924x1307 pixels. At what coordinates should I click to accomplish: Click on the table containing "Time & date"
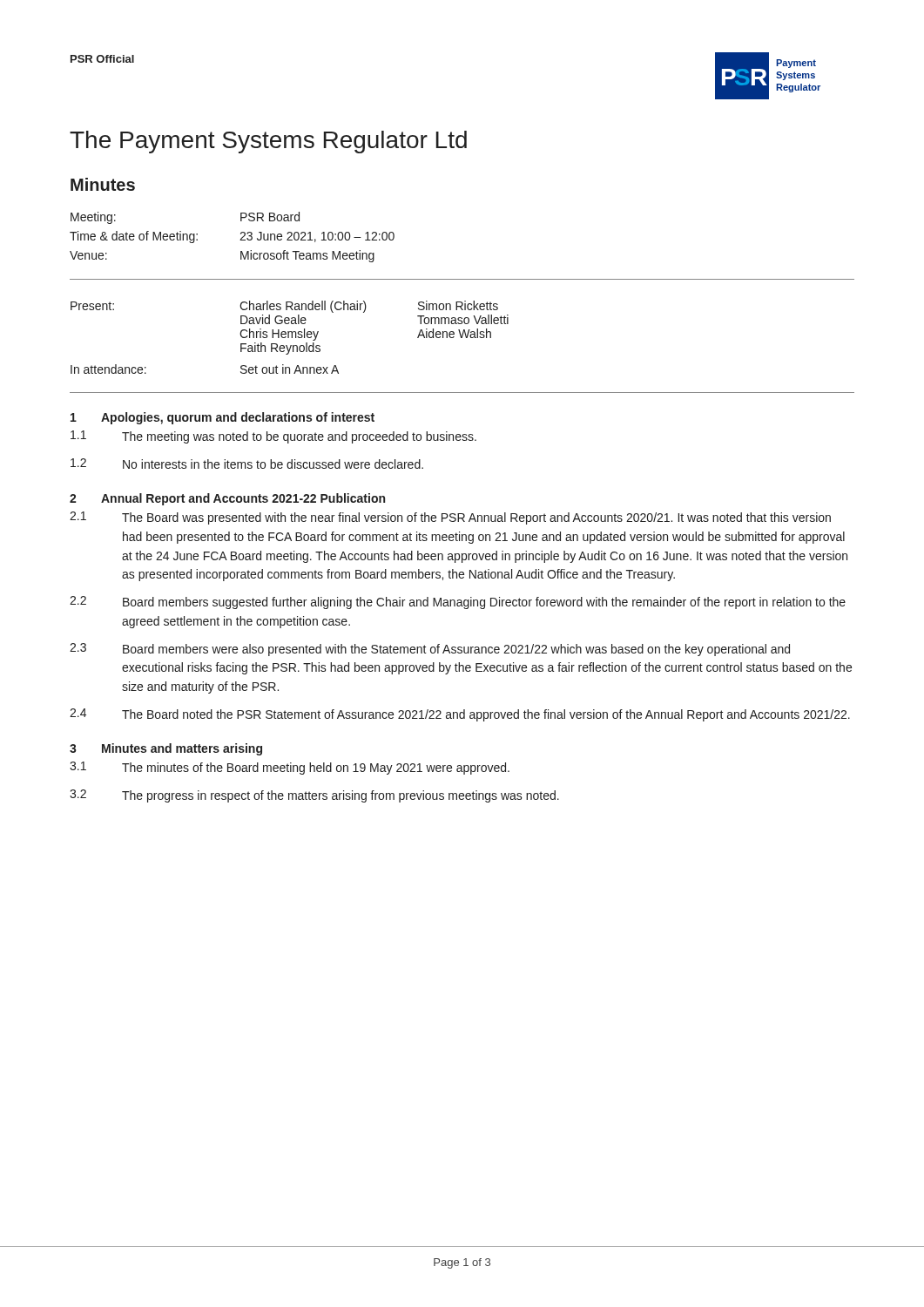click(x=462, y=300)
